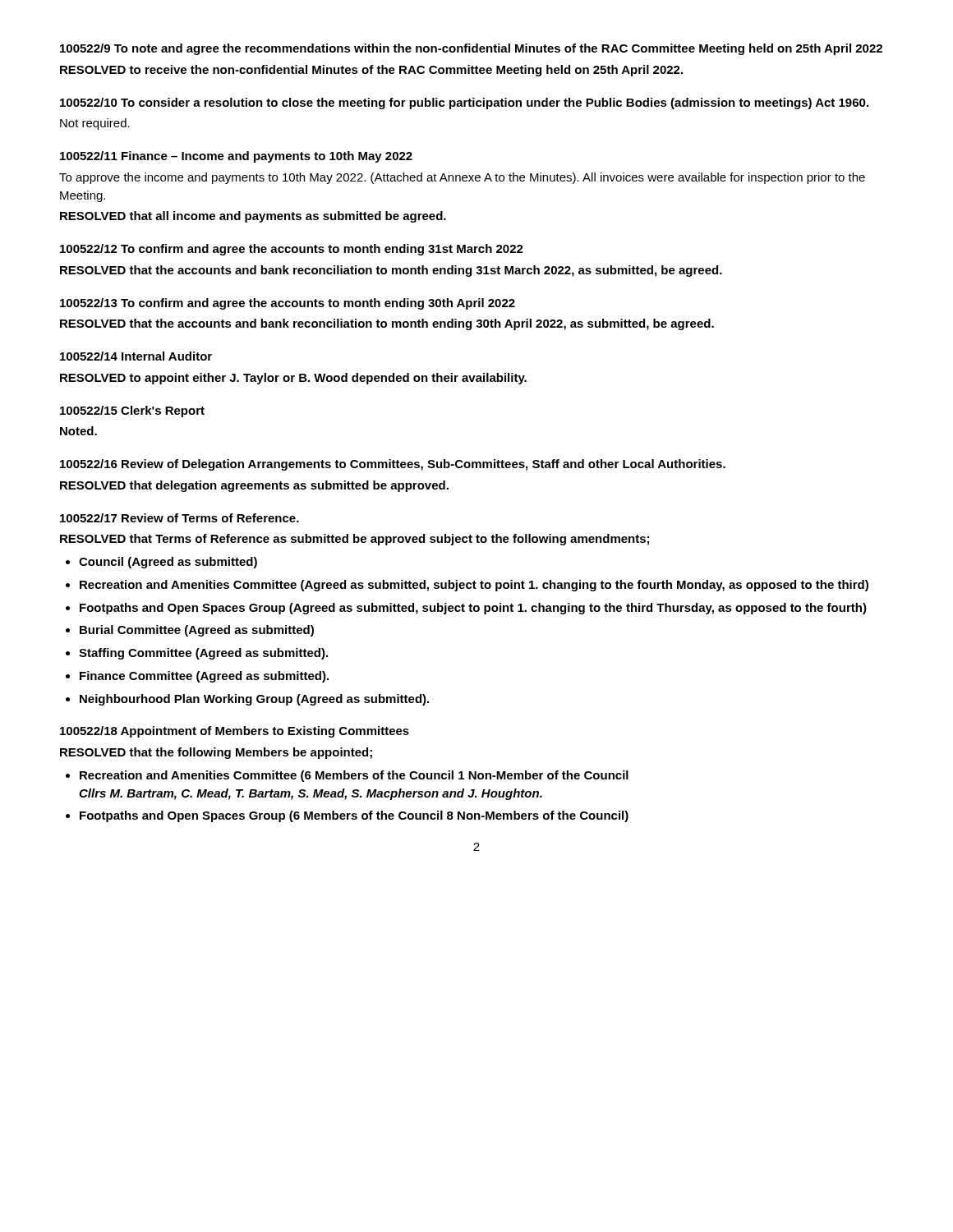953x1232 pixels.
Task: Locate the passage starting "Finance Committee (Agreed as submitted)."
Action: pos(204,675)
